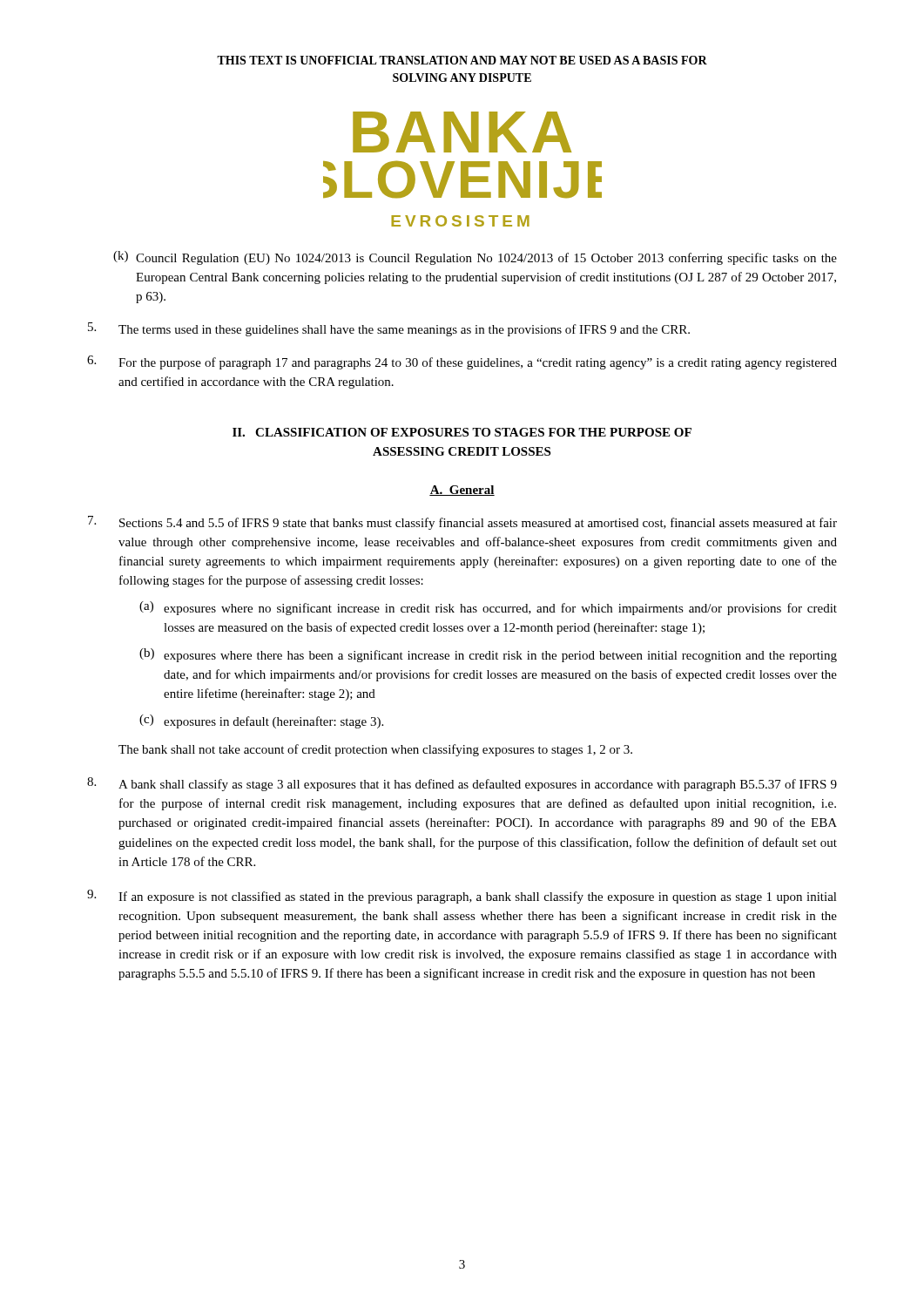Point to the region starting "(a) exposures where no significant increase in credit"
This screenshot has height=1307, width=924.
pyautogui.click(x=488, y=618)
